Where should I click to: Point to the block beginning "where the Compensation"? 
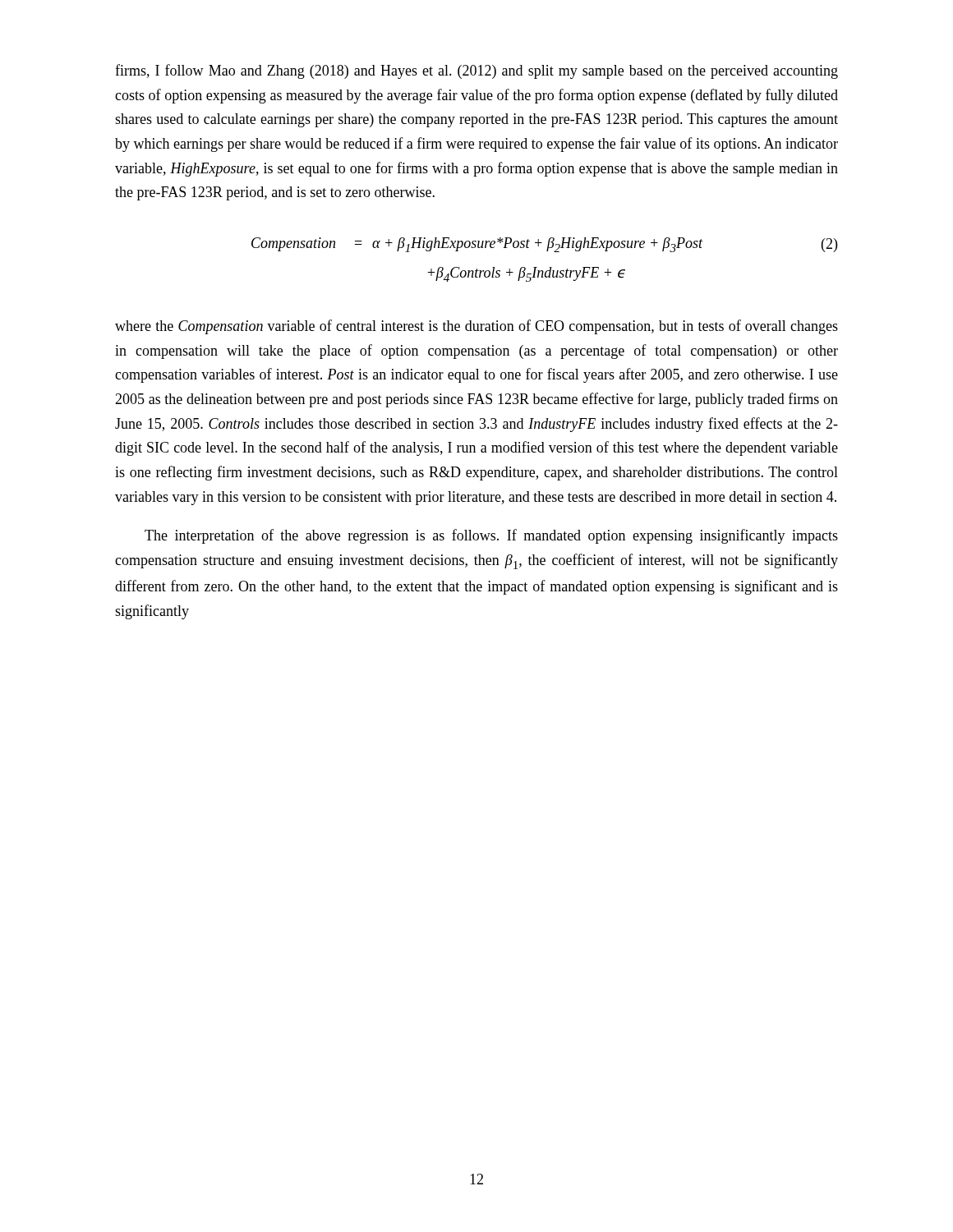[476, 411]
